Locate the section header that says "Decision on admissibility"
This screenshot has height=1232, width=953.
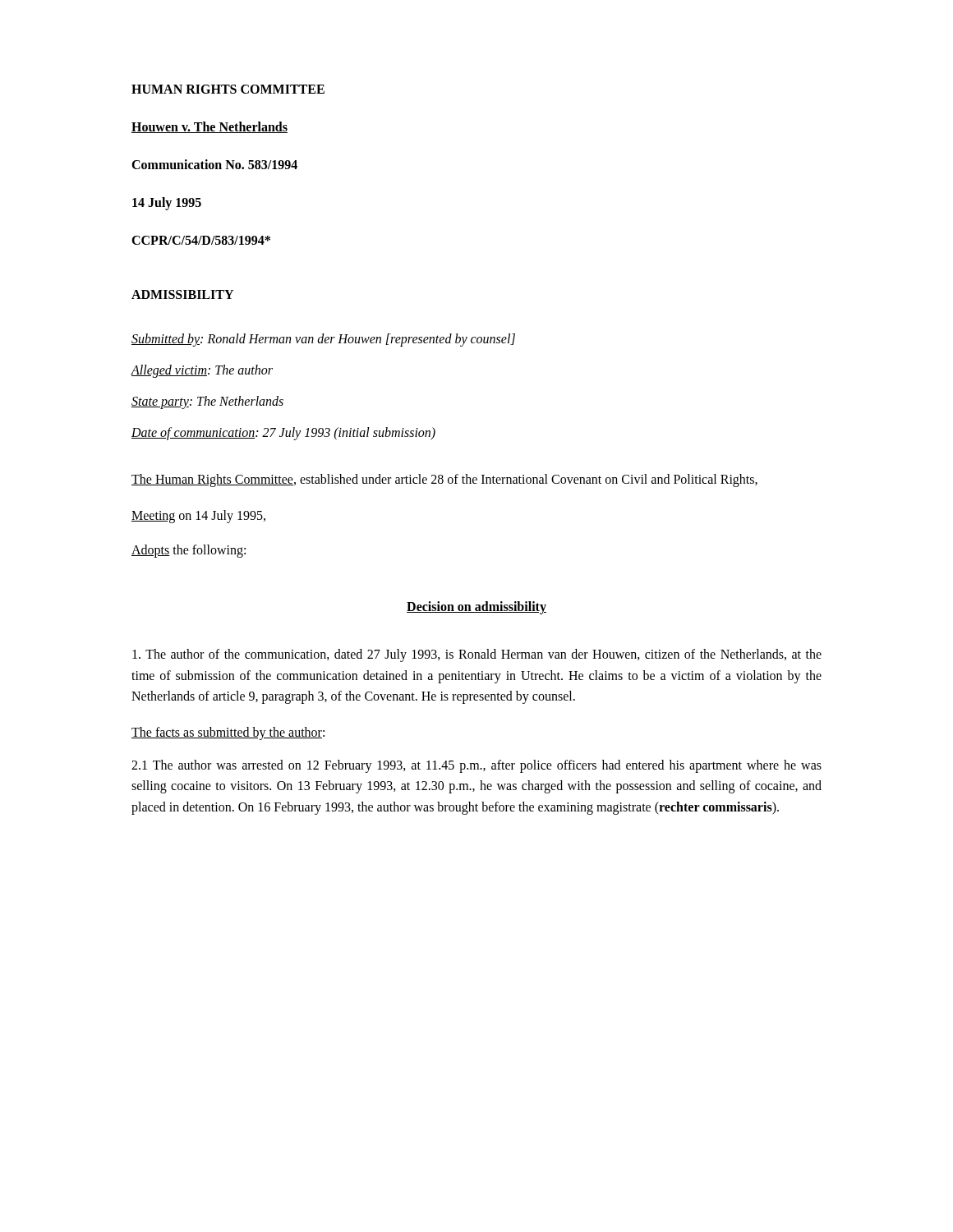[x=476, y=607]
